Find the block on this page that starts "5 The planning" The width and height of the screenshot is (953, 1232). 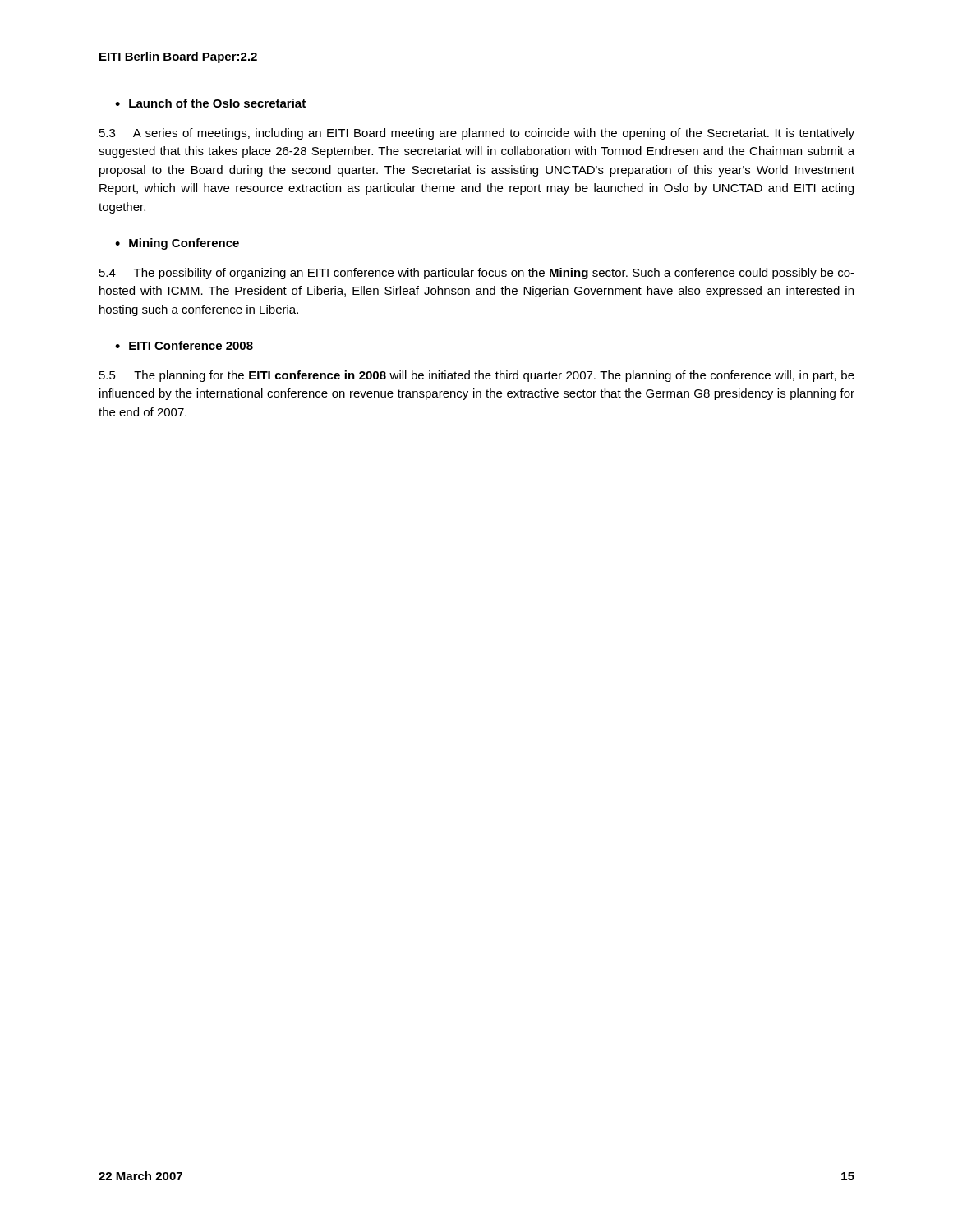click(476, 393)
